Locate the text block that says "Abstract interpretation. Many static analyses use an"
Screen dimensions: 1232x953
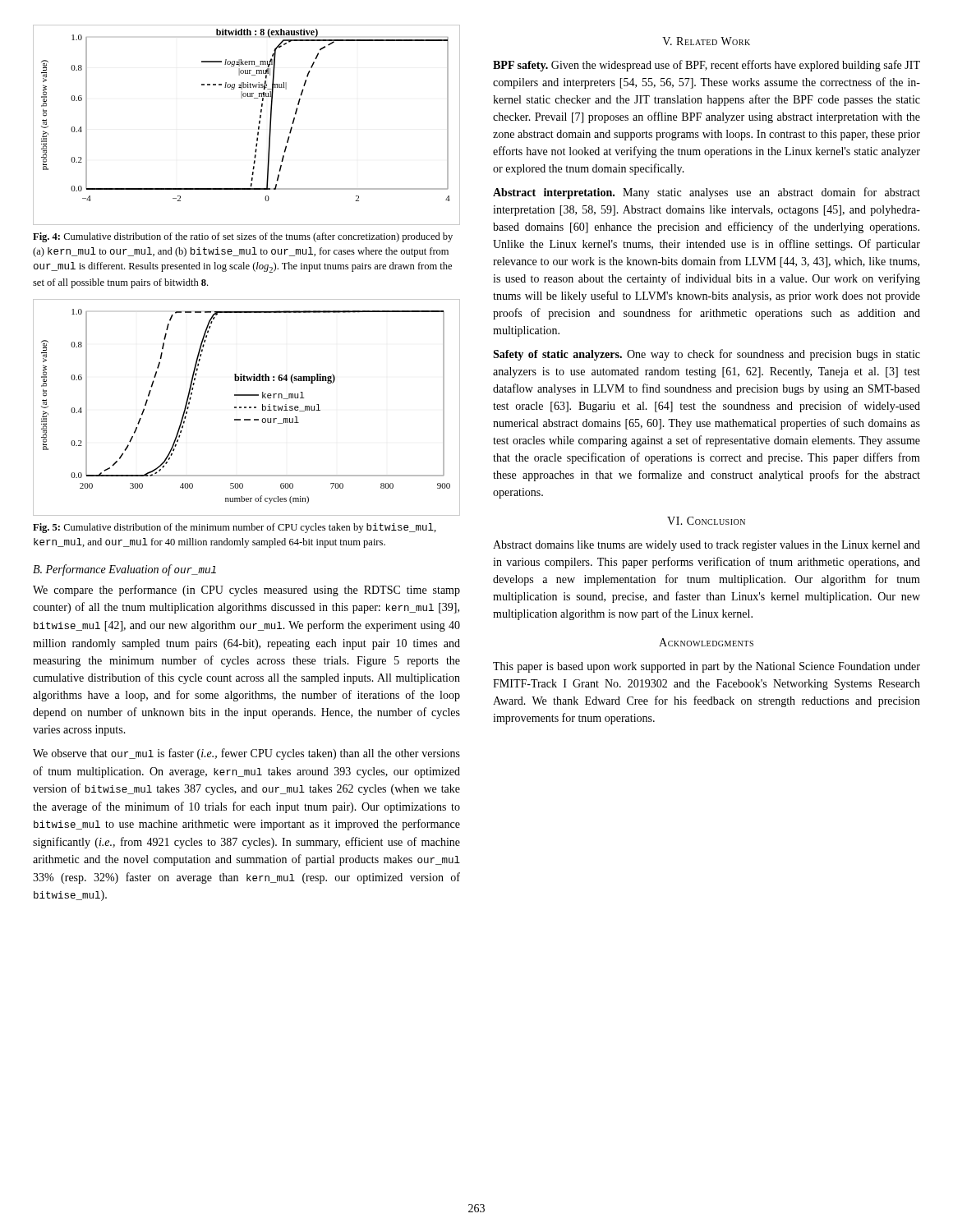coord(707,262)
